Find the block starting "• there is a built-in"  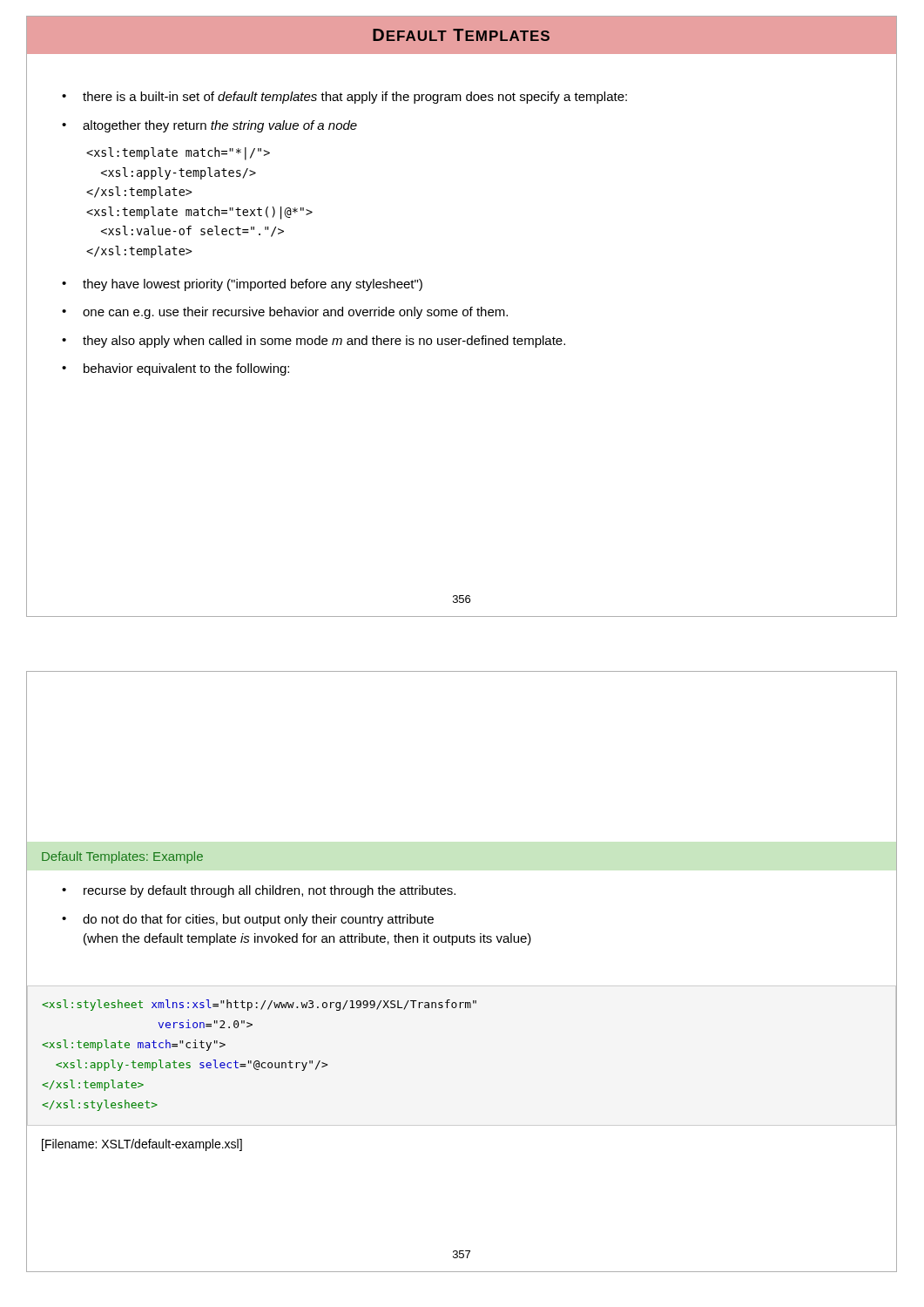pyautogui.click(x=345, y=97)
